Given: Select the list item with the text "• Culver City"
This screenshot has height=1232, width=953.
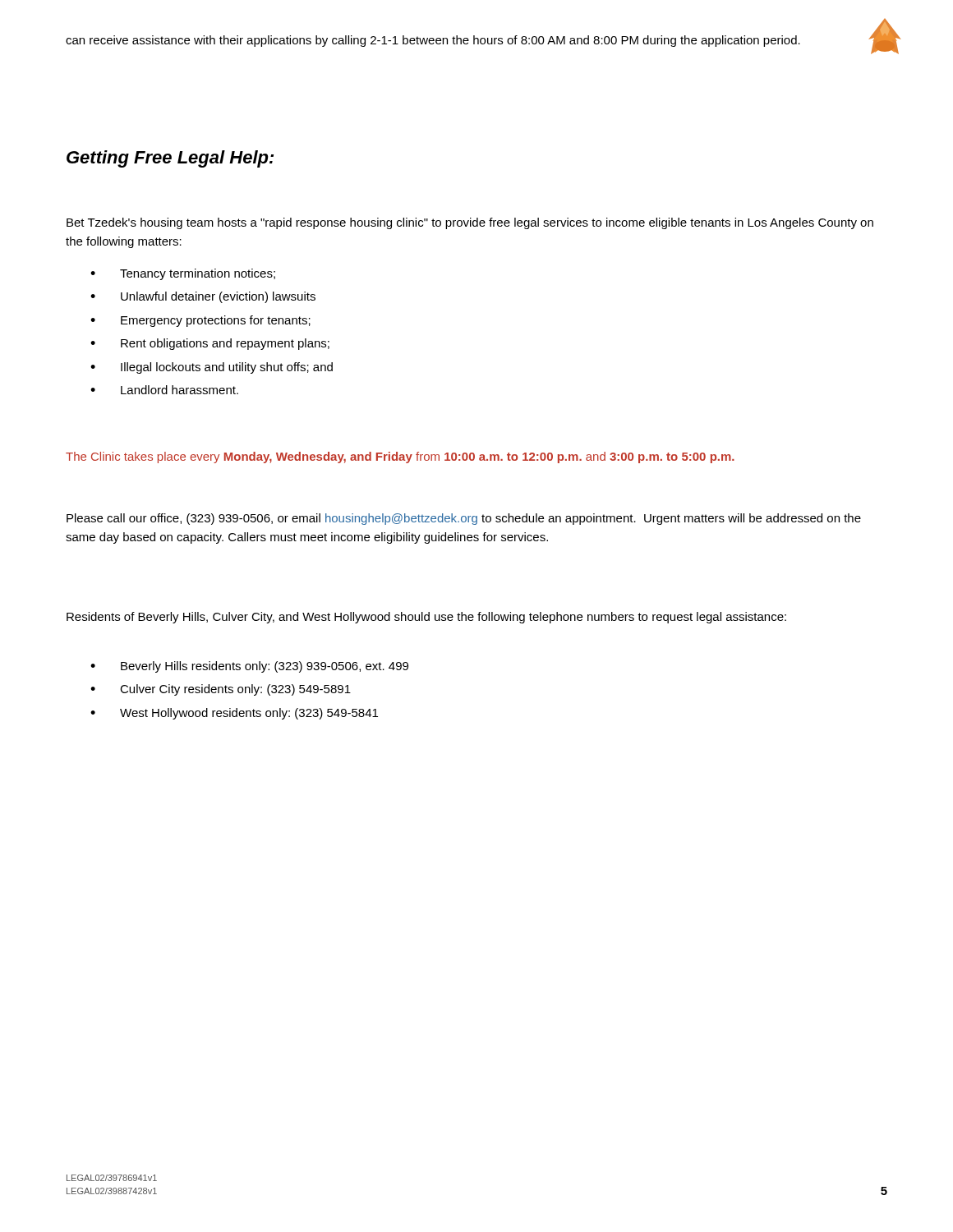Looking at the screenshot, I should [208, 690].
